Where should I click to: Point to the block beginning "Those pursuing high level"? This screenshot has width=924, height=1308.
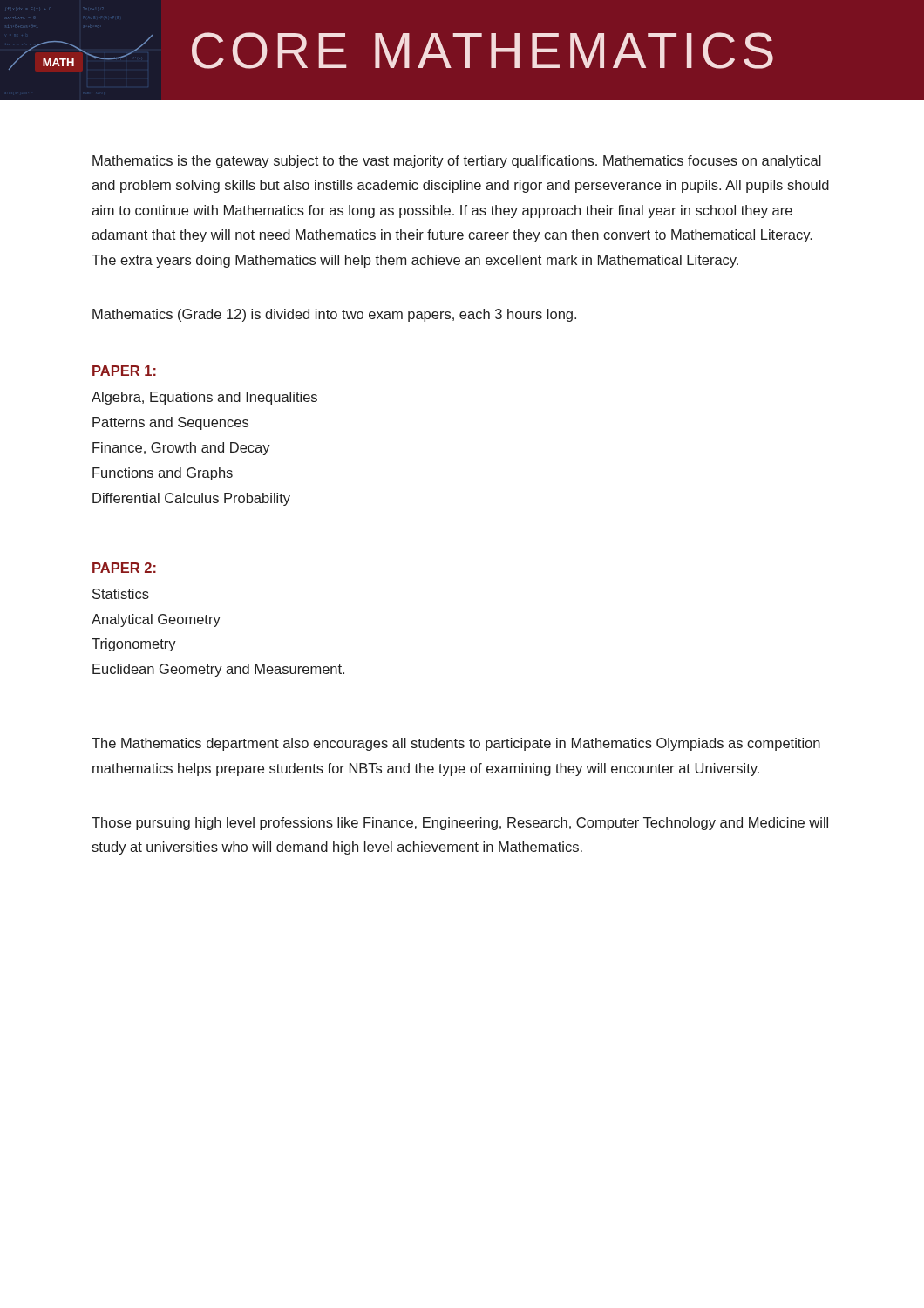(x=460, y=835)
